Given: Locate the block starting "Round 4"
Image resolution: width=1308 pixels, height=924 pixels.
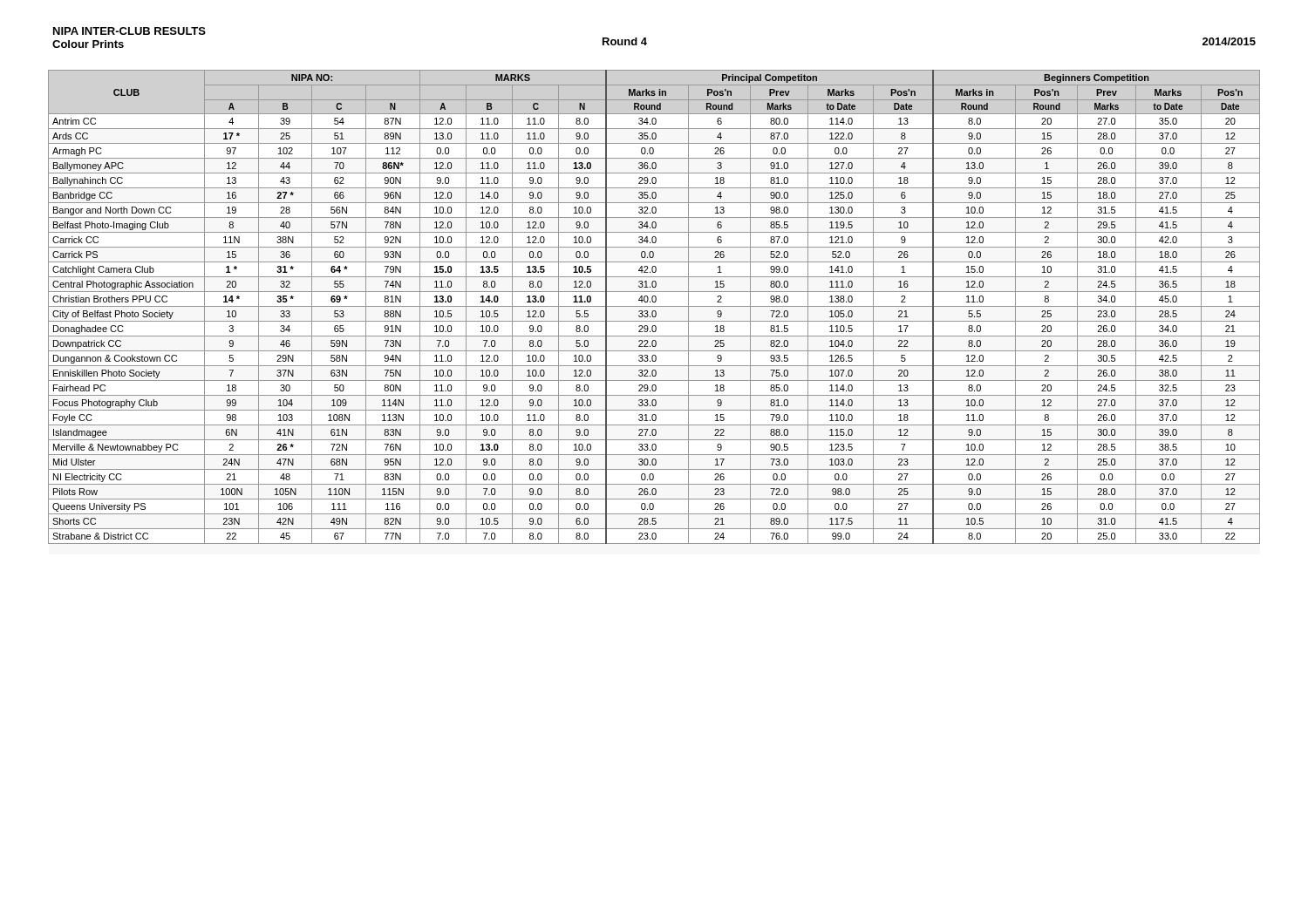Looking at the screenshot, I should tap(624, 41).
